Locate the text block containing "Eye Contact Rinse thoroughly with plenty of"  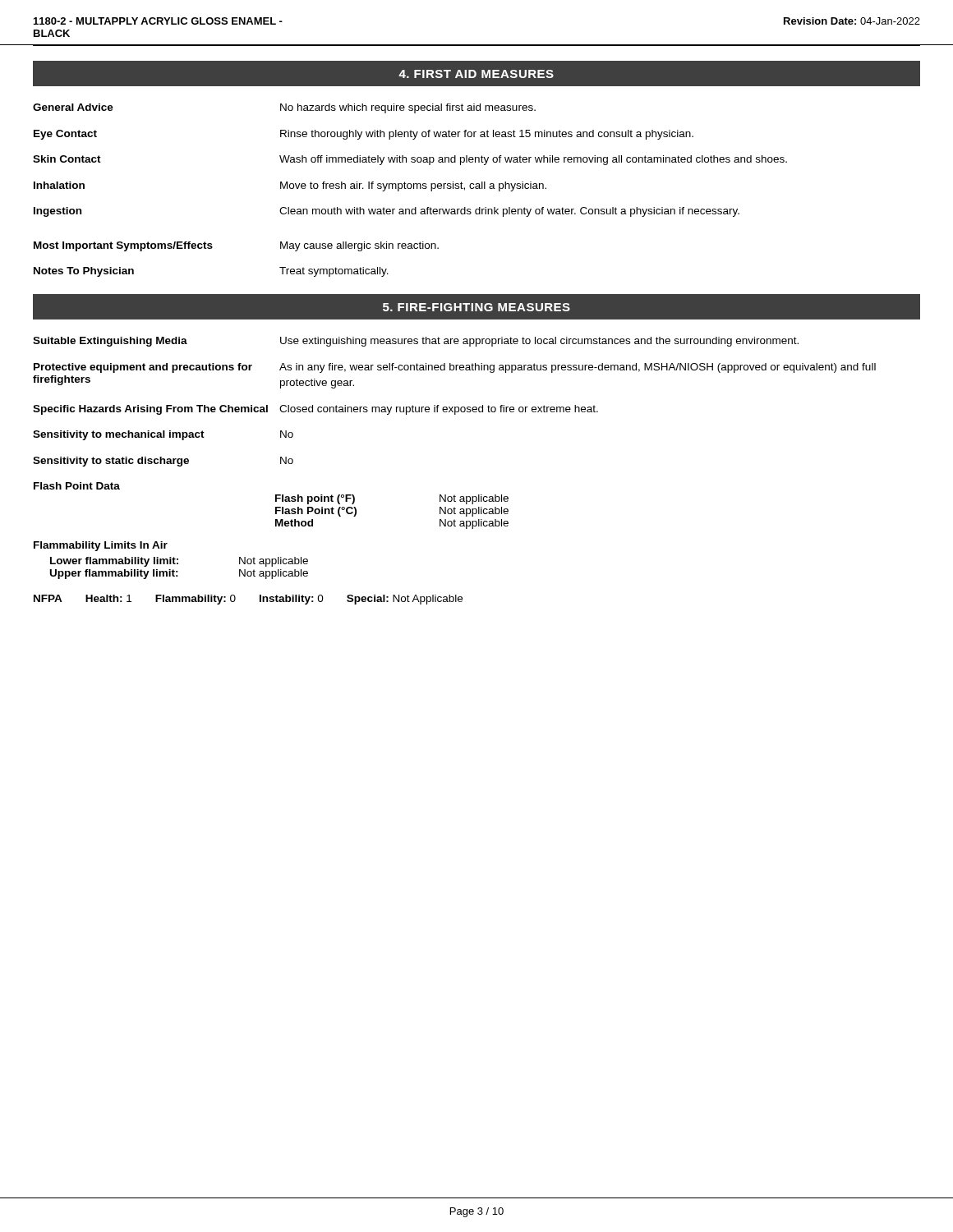[x=476, y=133]
